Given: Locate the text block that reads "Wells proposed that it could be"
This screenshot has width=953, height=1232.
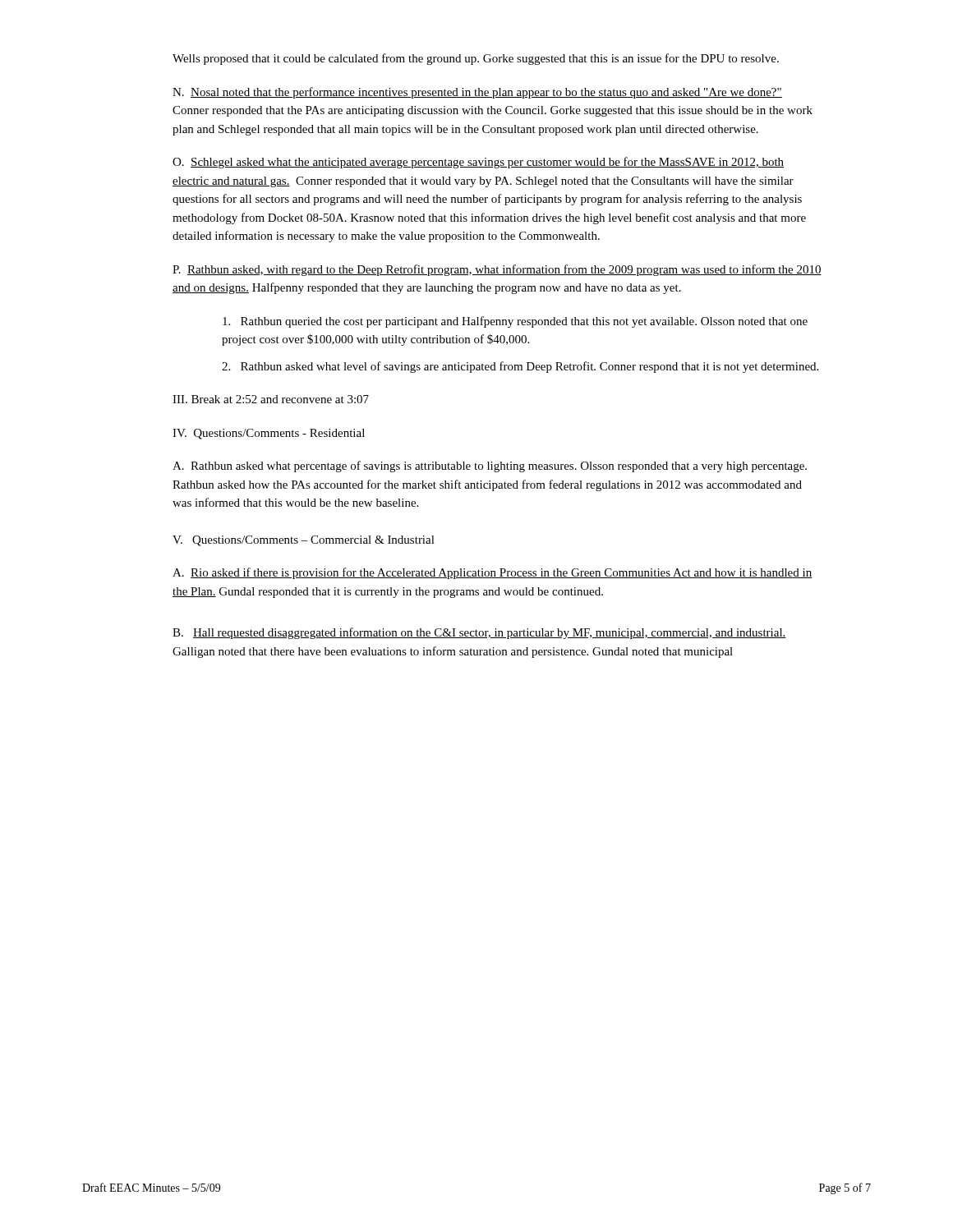Looking at the screenshot, I should 476,58.
